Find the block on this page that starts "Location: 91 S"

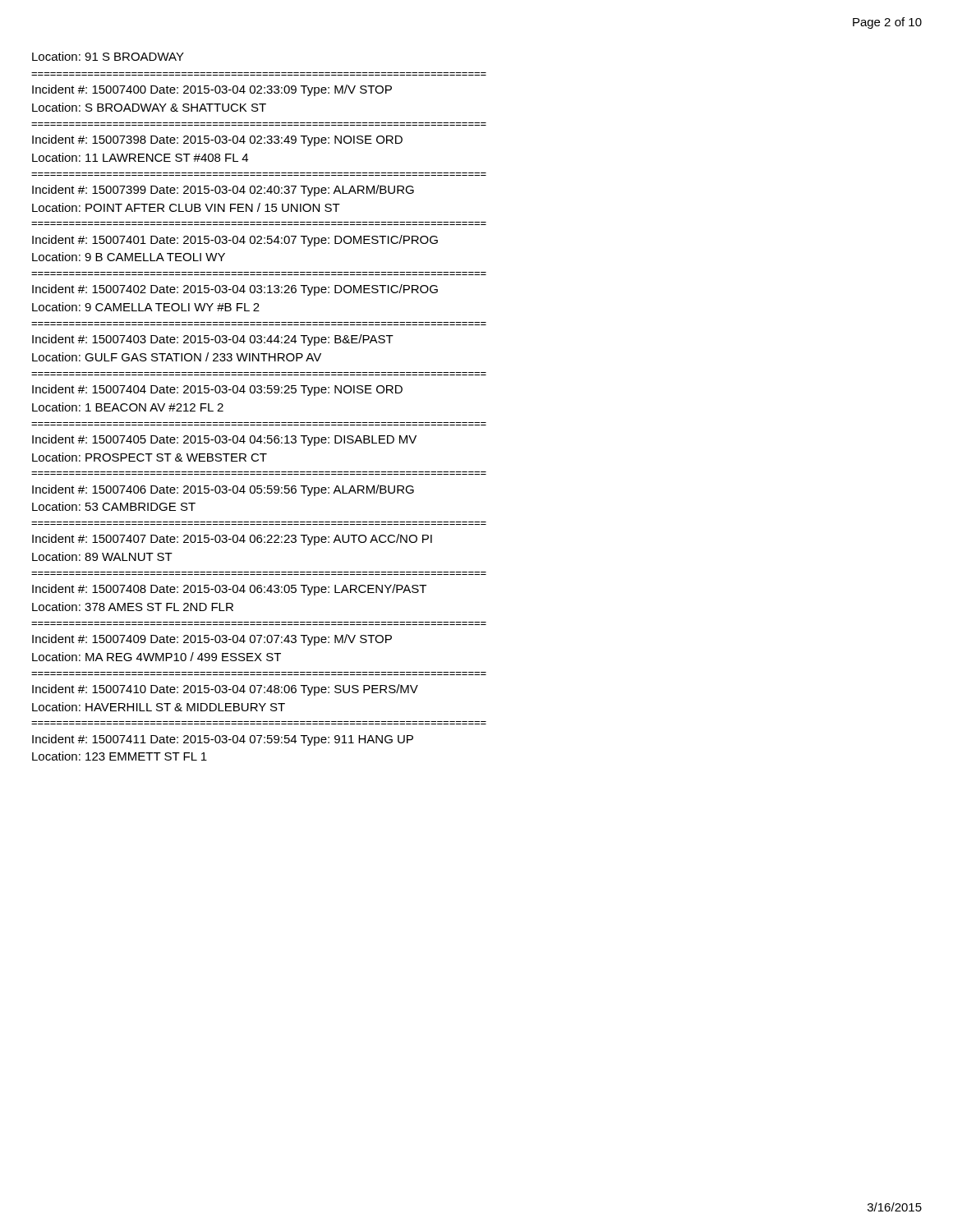click(108, 56)
